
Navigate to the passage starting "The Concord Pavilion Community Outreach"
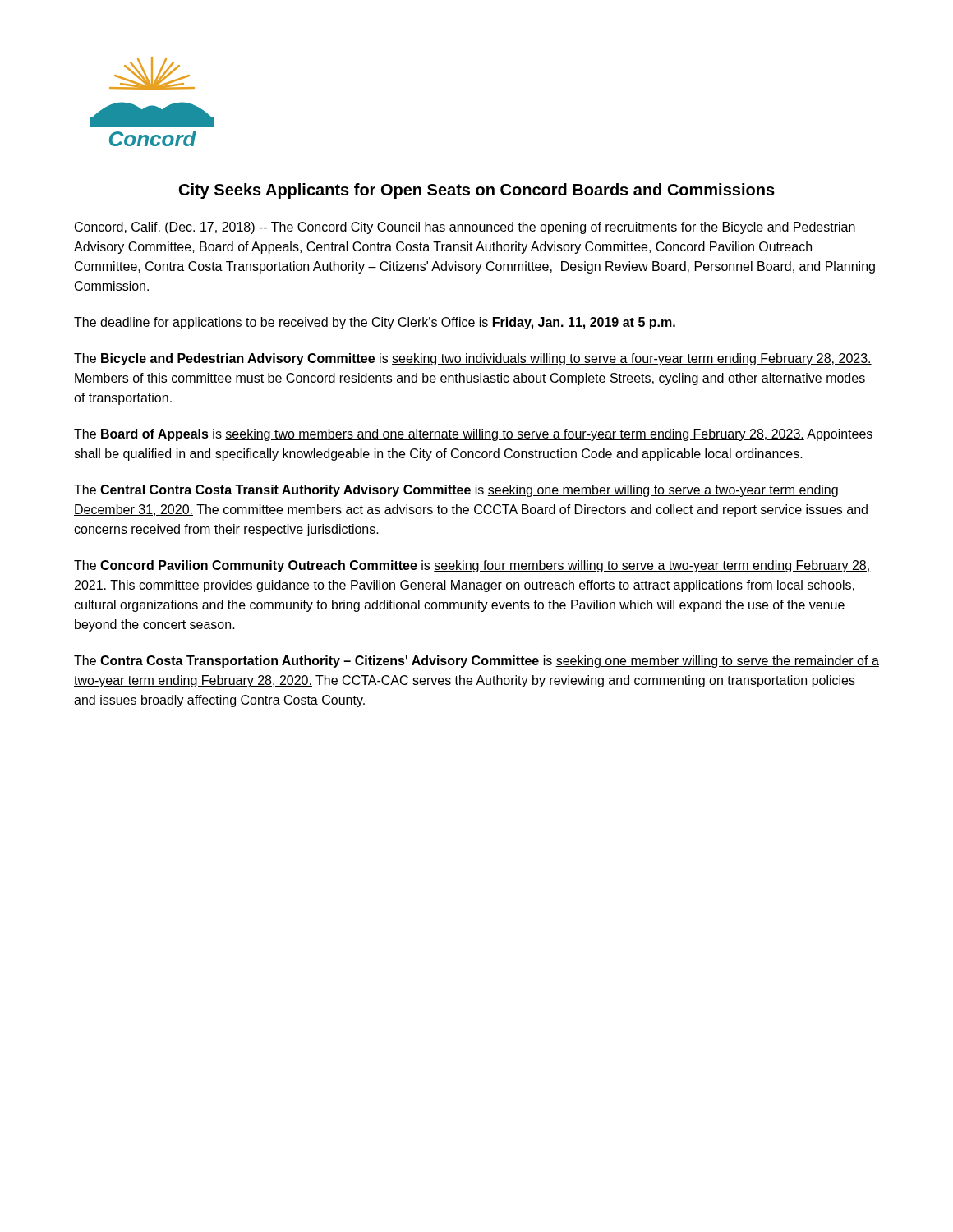tap(472, 595)
